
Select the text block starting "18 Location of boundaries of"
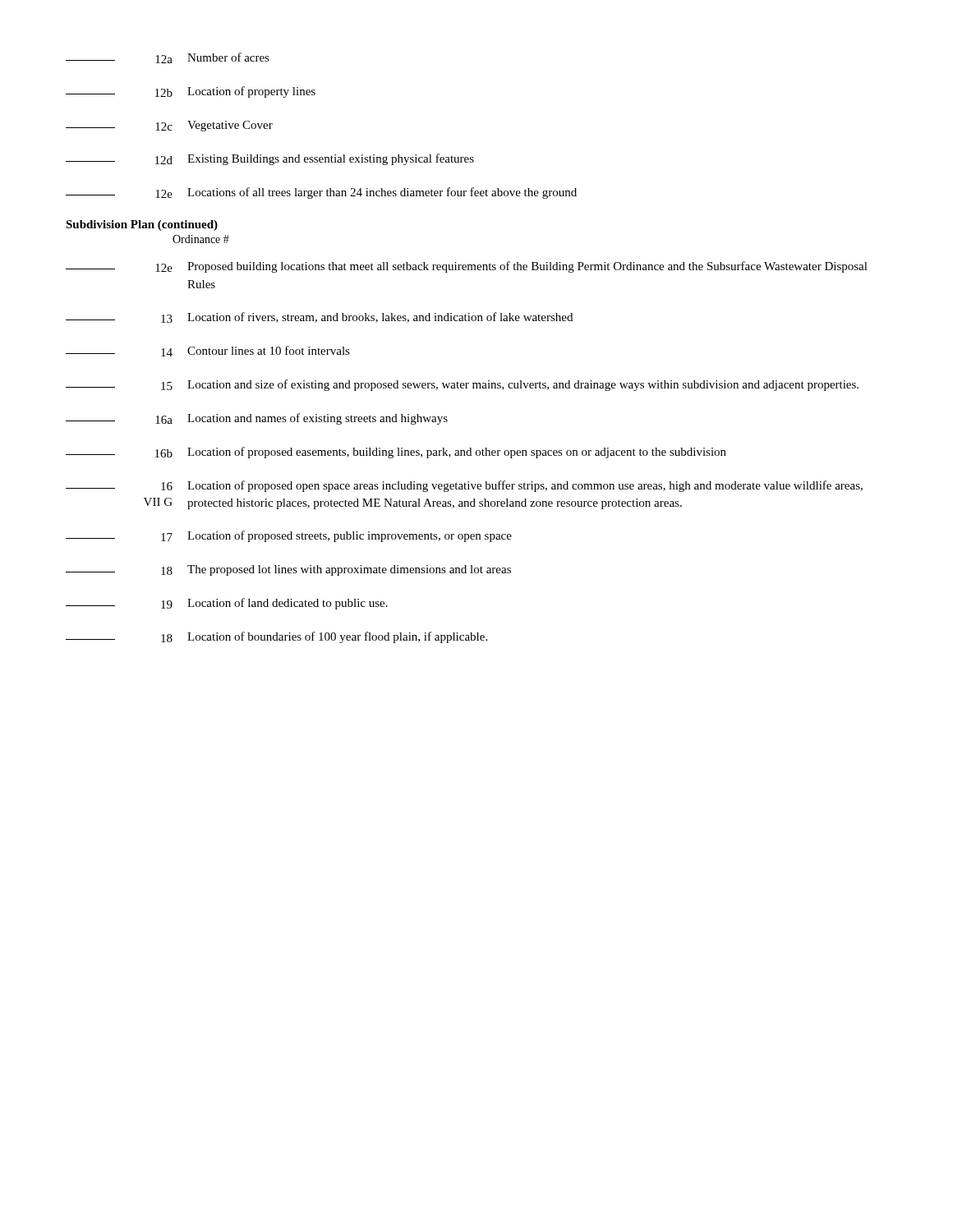[x=472, y=638]
